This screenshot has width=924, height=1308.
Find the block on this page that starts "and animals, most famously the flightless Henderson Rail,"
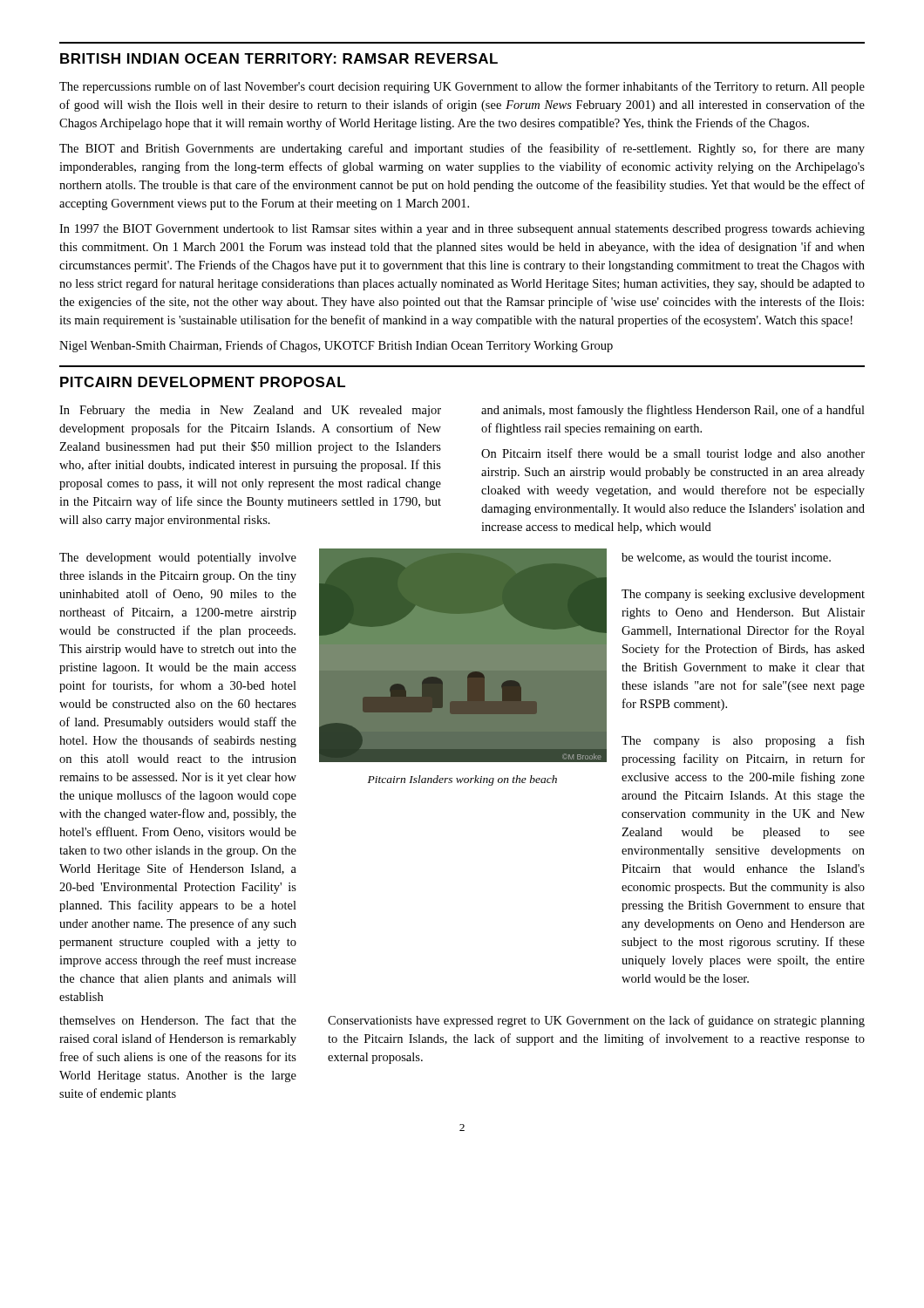pyautogui.click(x=673, y=419)
